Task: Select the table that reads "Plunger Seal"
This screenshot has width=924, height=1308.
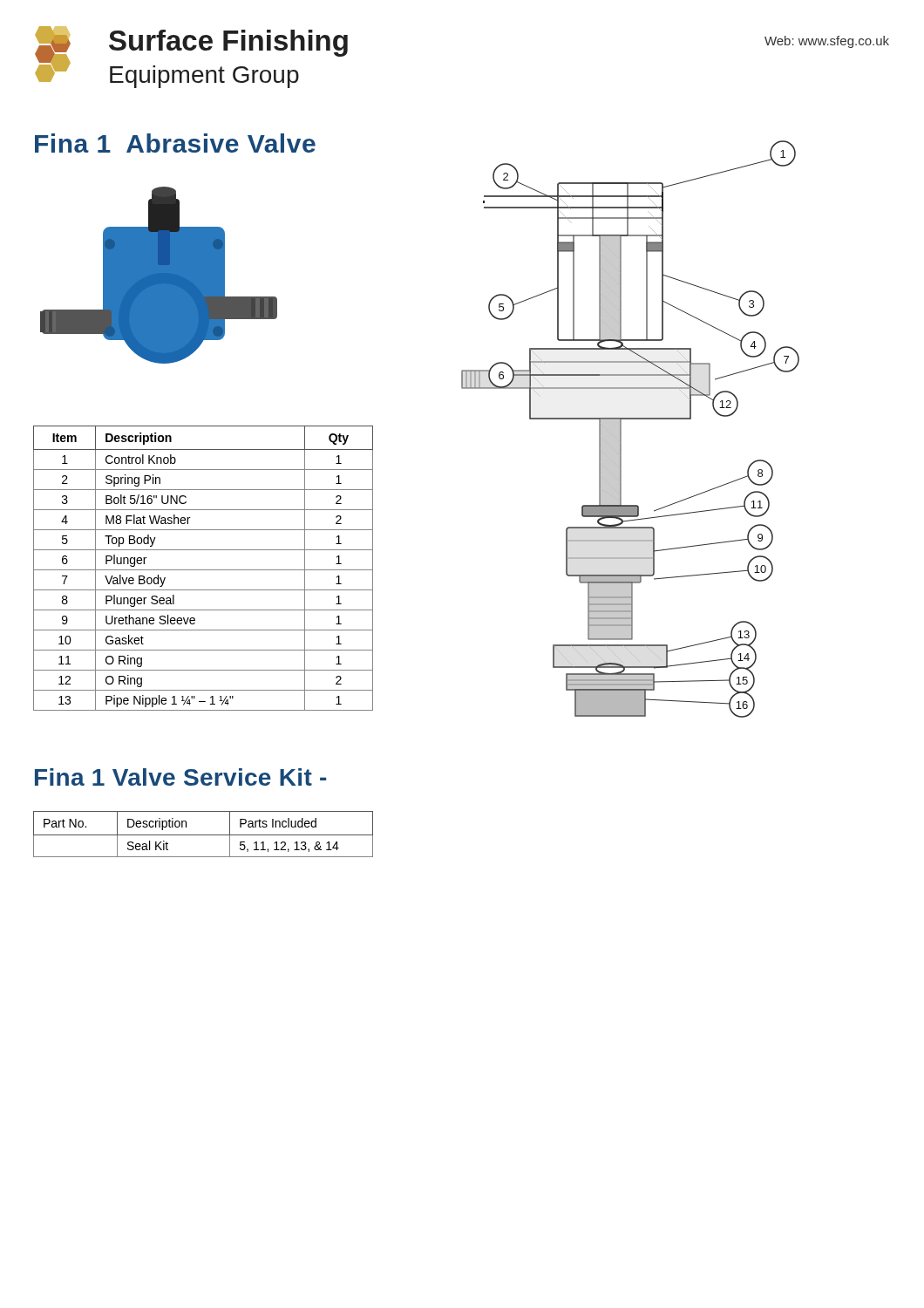Action: 203,568
